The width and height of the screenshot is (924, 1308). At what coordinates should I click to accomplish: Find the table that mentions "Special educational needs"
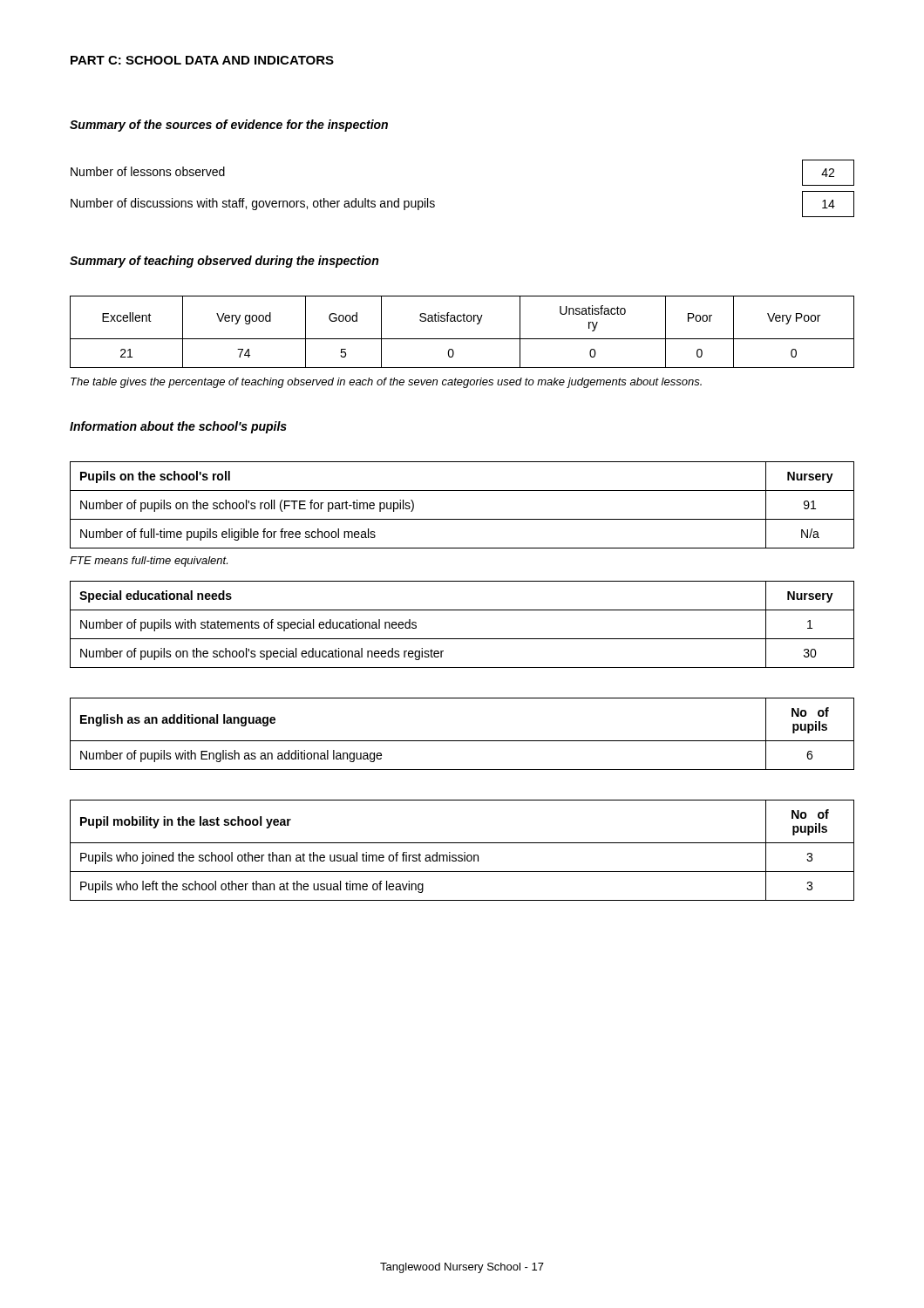click(x=462, y=624)
